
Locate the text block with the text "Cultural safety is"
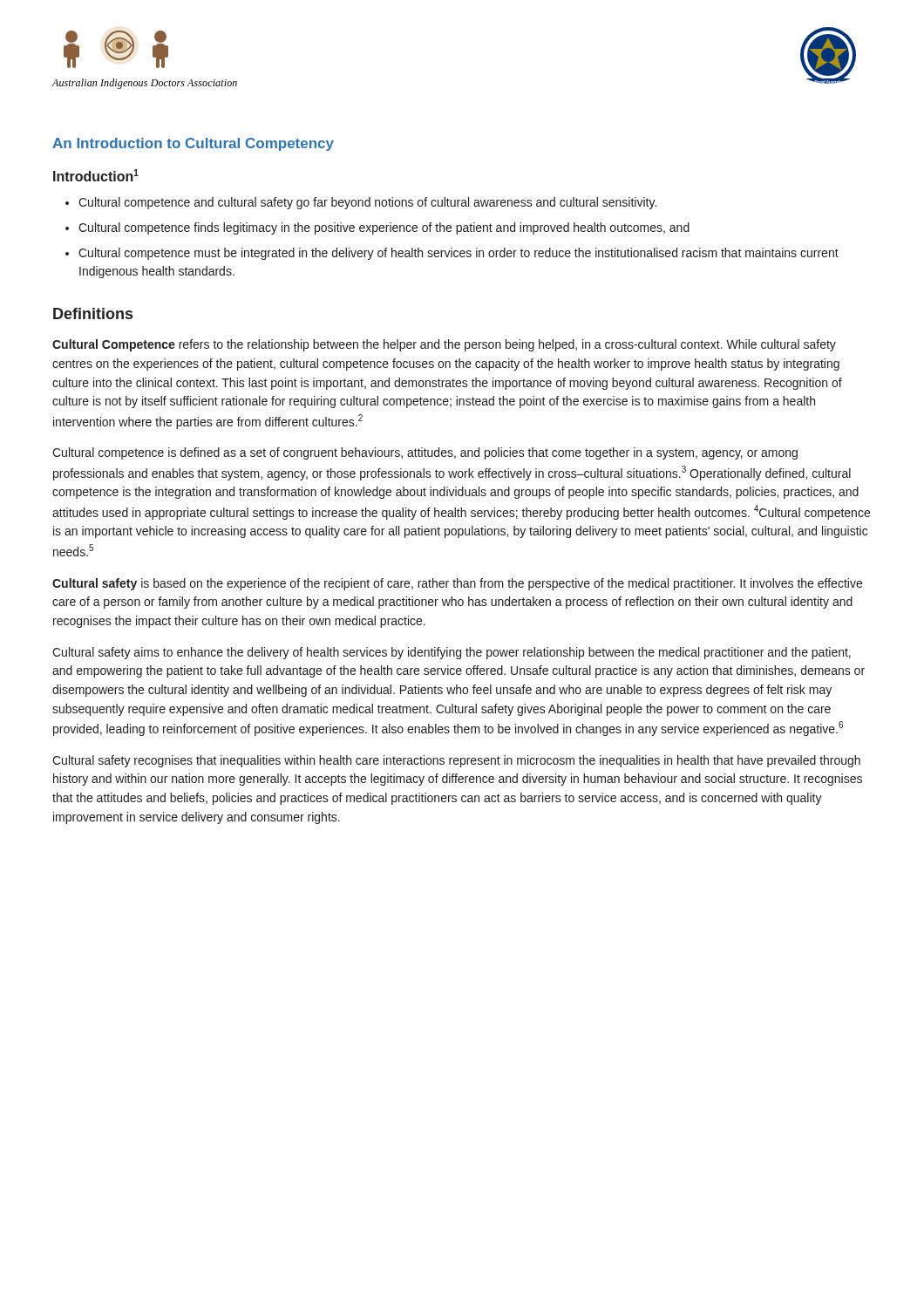click(x=458, y=602)
